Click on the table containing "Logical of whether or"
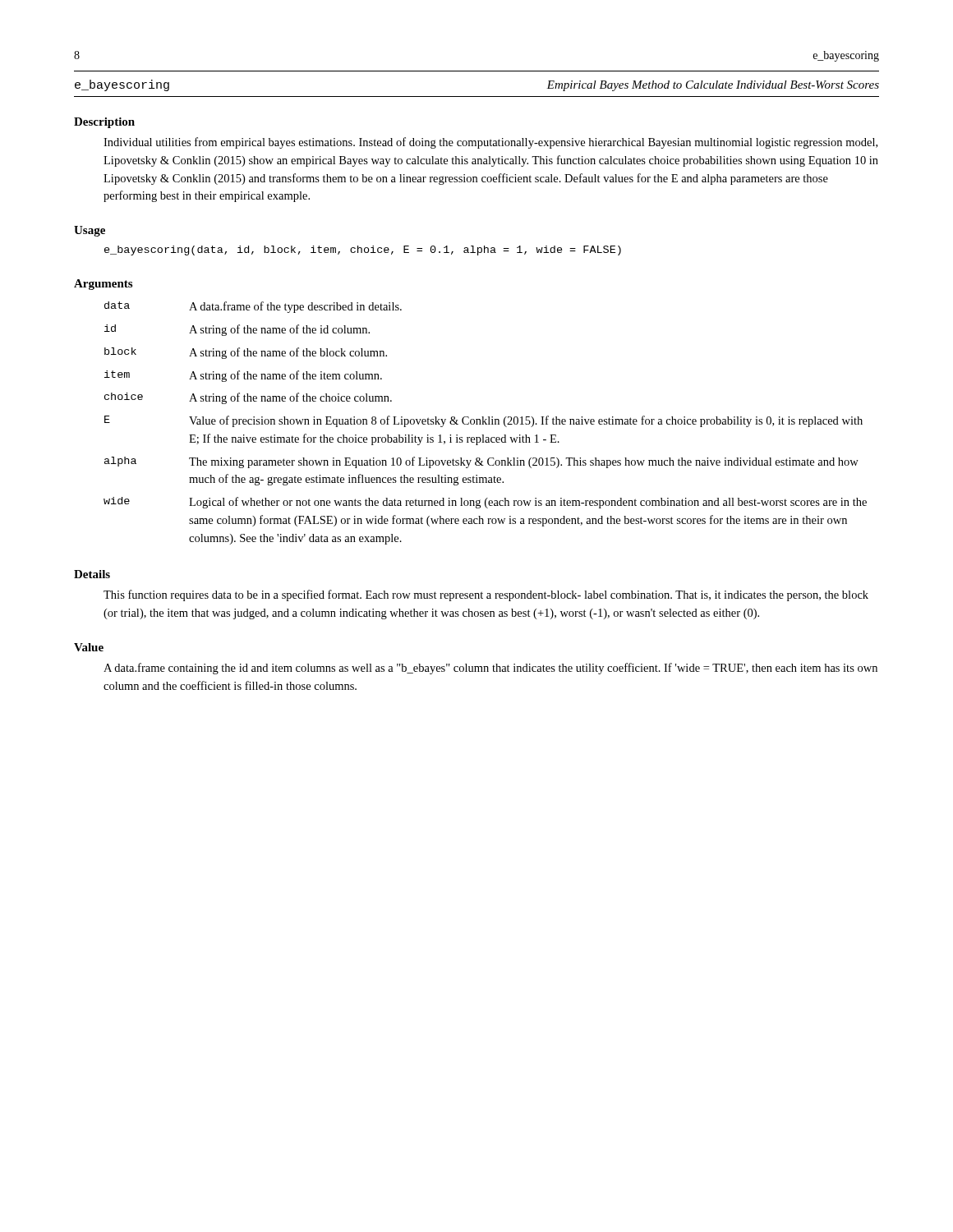953x1232 pixels. [x=476, y=423]
